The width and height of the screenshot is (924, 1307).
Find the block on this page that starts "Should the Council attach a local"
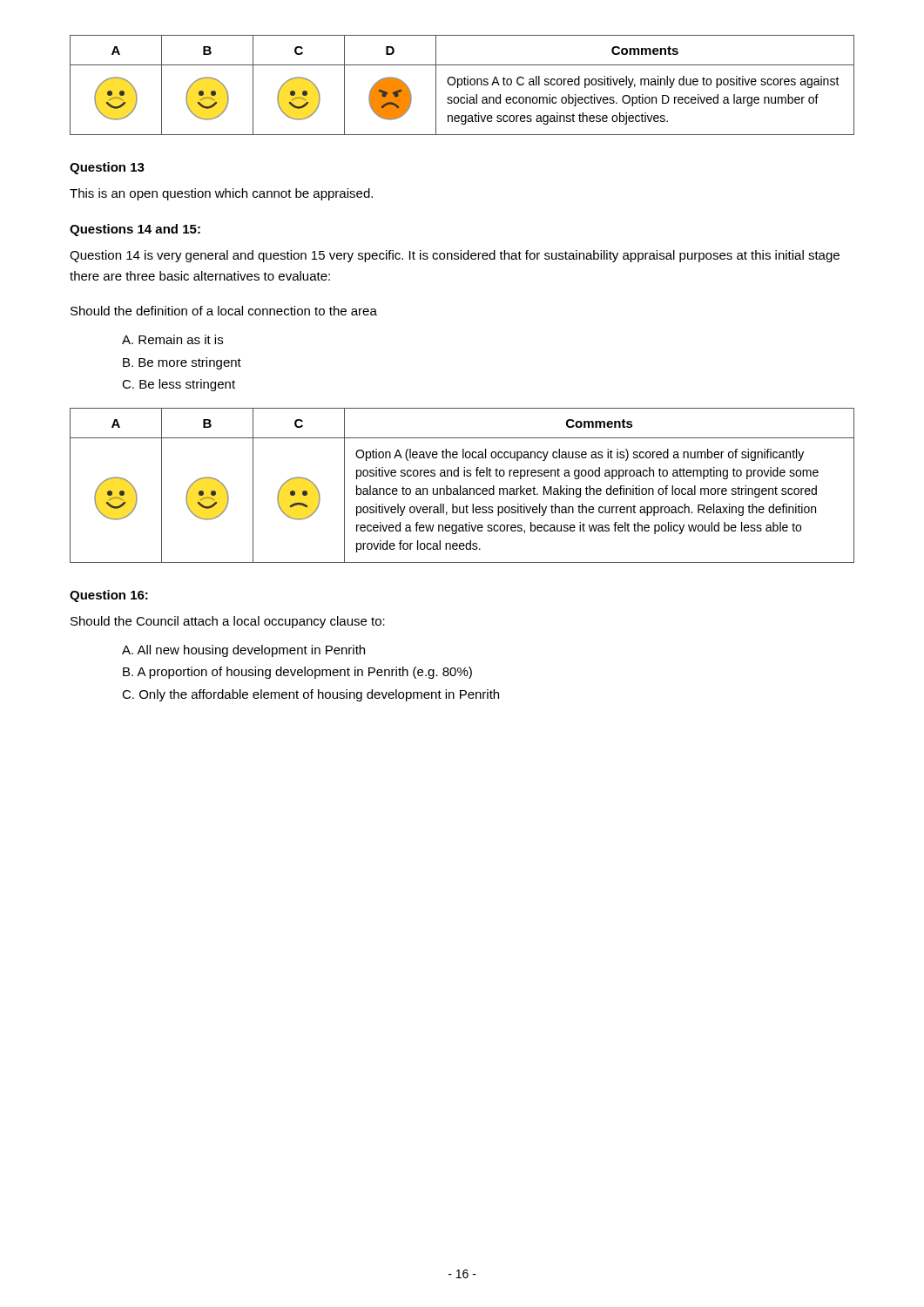[228, 620]
